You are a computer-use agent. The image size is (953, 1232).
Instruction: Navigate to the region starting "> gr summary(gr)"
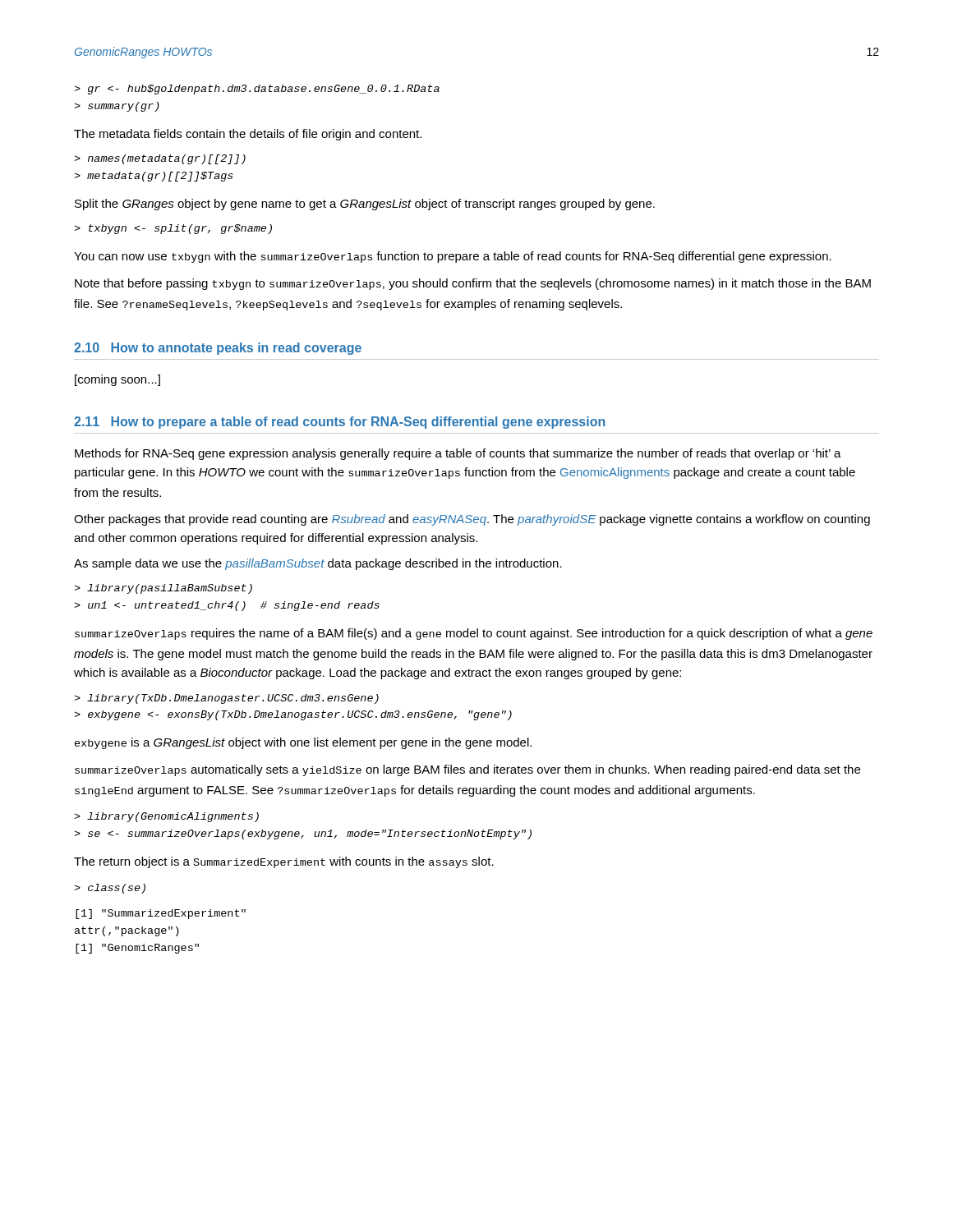pyautogui.click(x=257, y=90)
